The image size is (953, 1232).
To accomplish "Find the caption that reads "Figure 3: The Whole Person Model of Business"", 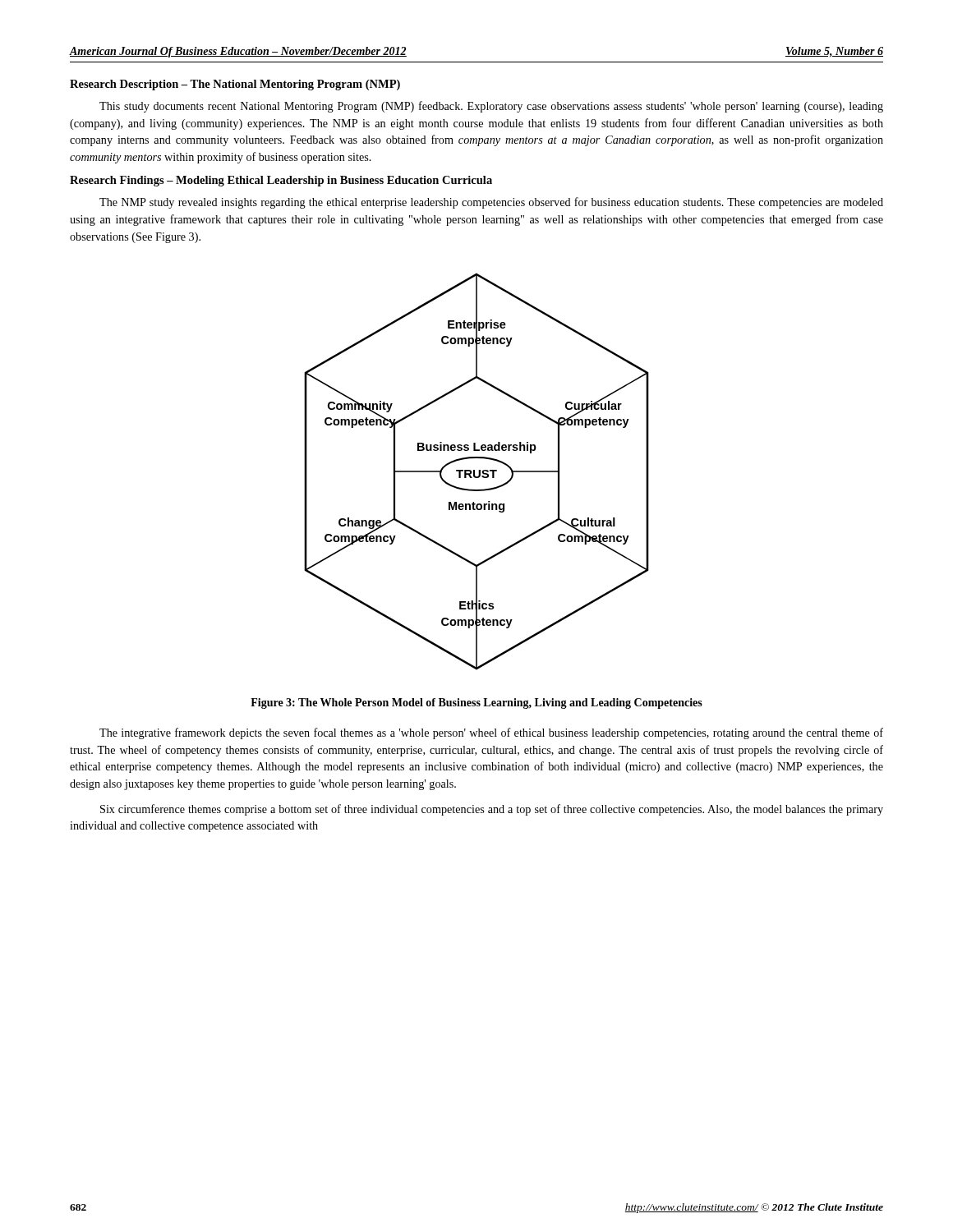I will [x=476, y=703].
